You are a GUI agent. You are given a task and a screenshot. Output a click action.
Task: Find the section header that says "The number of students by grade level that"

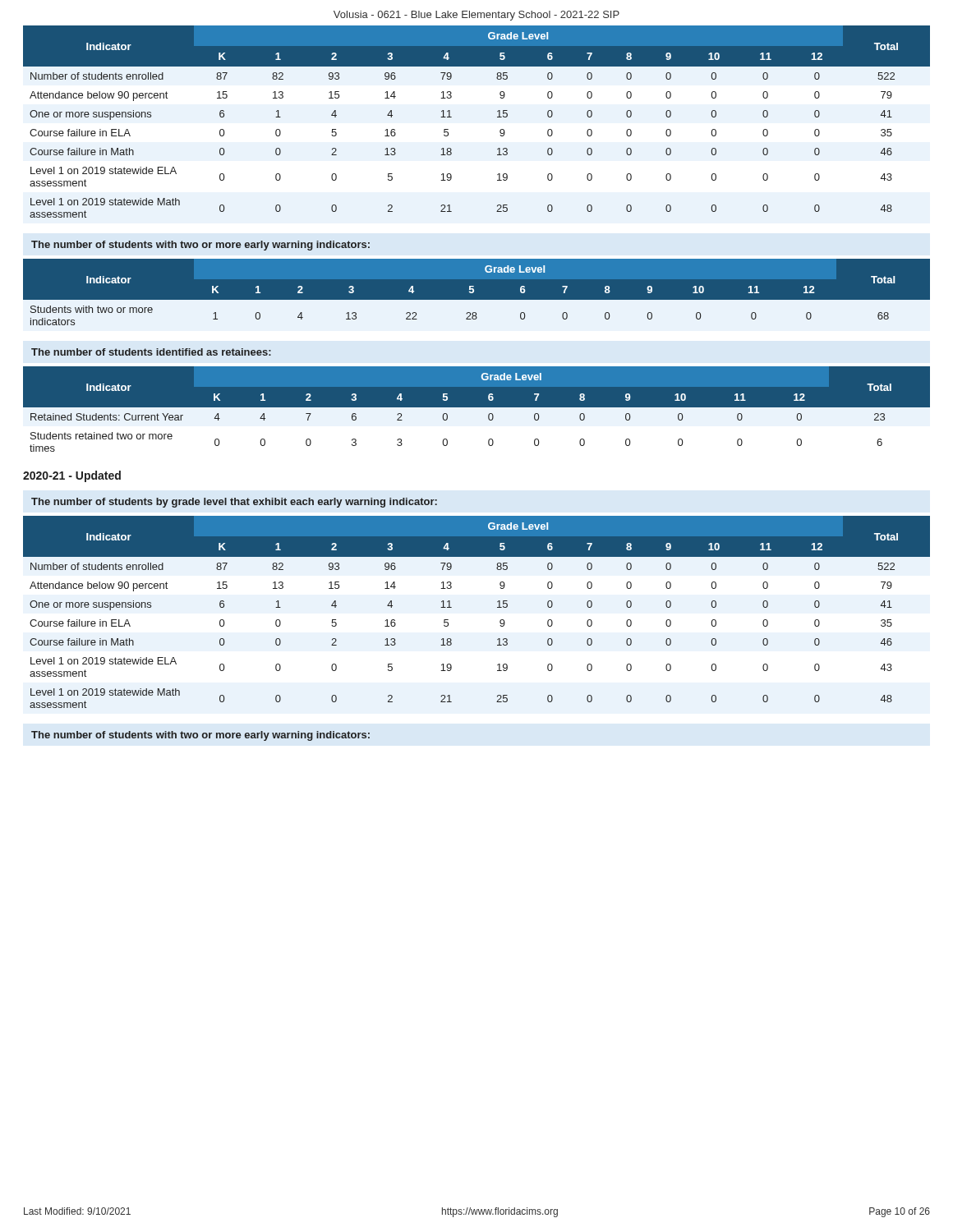tap(234, 501)
